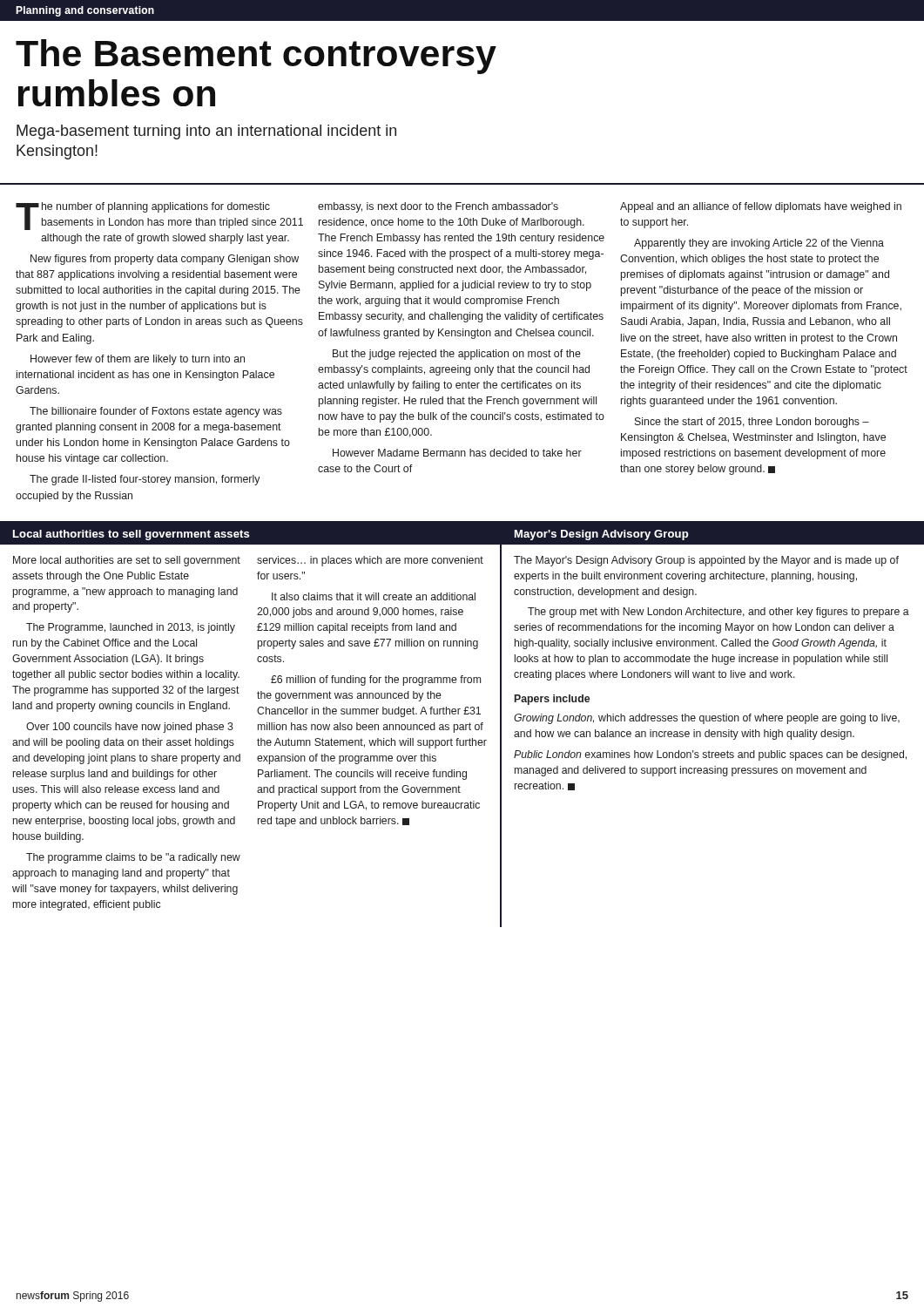The image size is (924, 1307).
Task: Find the text block containing "services… in places"
Action: tap(372, 691)
